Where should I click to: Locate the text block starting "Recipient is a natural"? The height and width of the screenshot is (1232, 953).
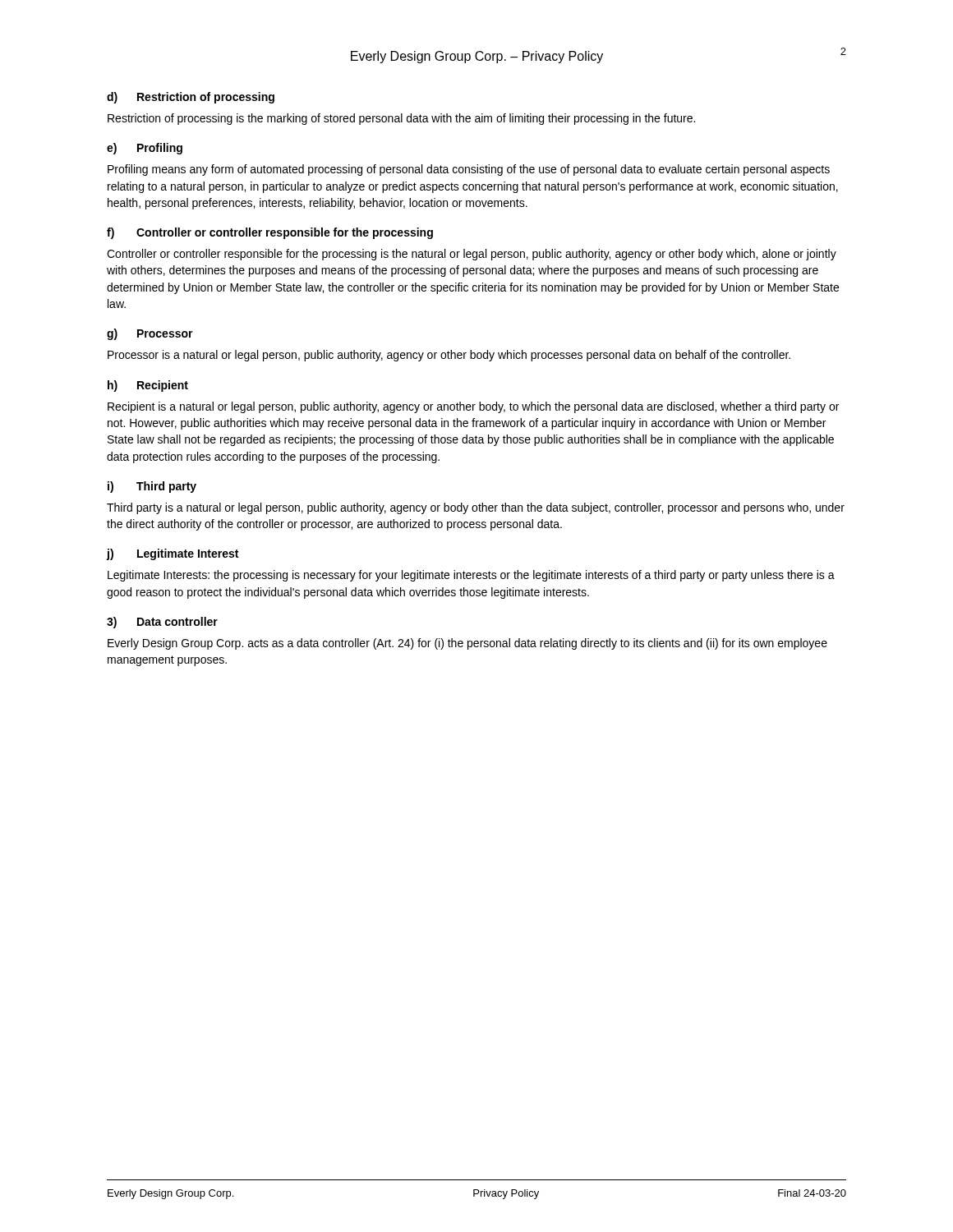tap(473, 431)
